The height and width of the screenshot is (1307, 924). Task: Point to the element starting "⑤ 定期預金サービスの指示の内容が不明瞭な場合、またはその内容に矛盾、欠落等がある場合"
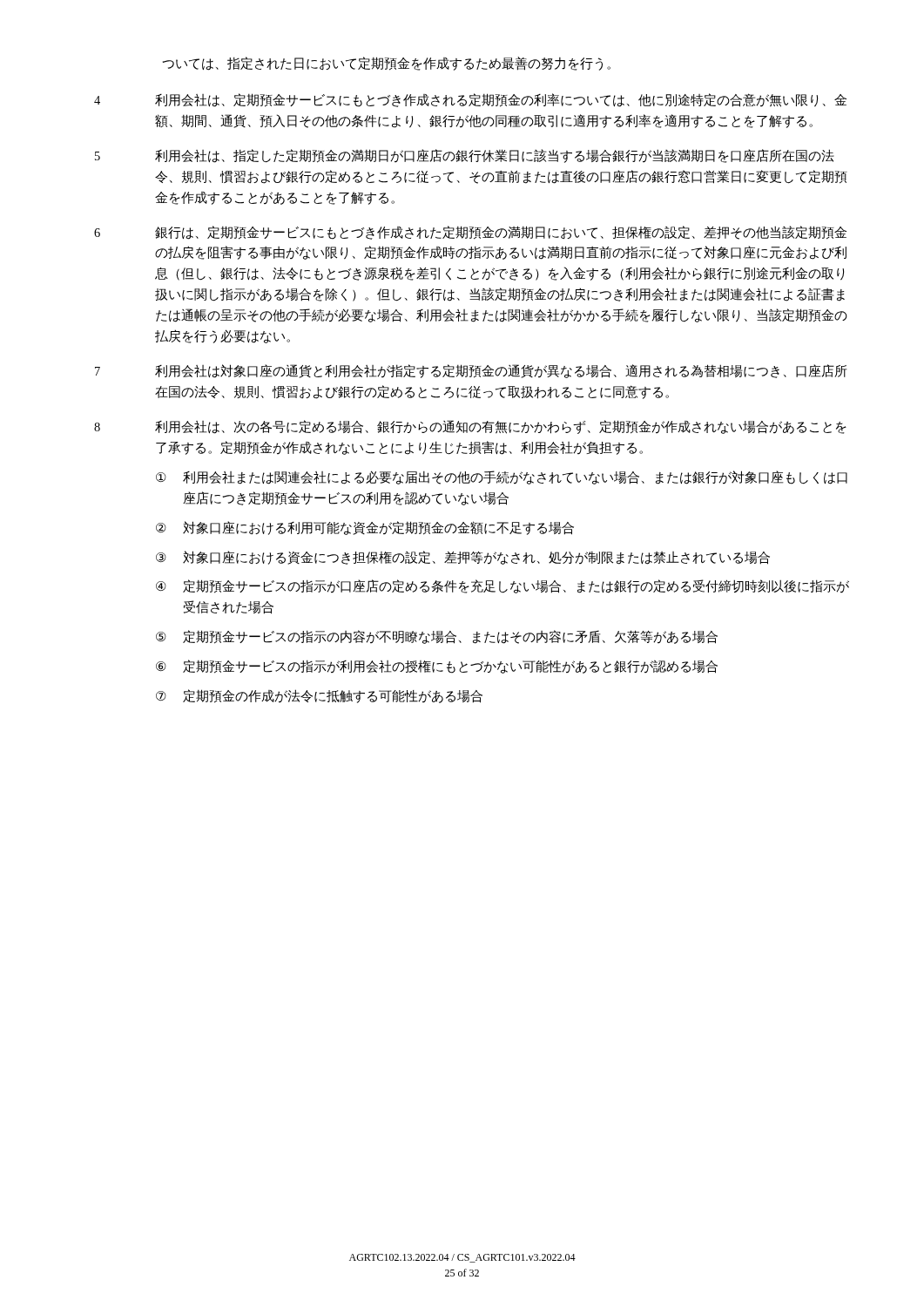point(505,638)
